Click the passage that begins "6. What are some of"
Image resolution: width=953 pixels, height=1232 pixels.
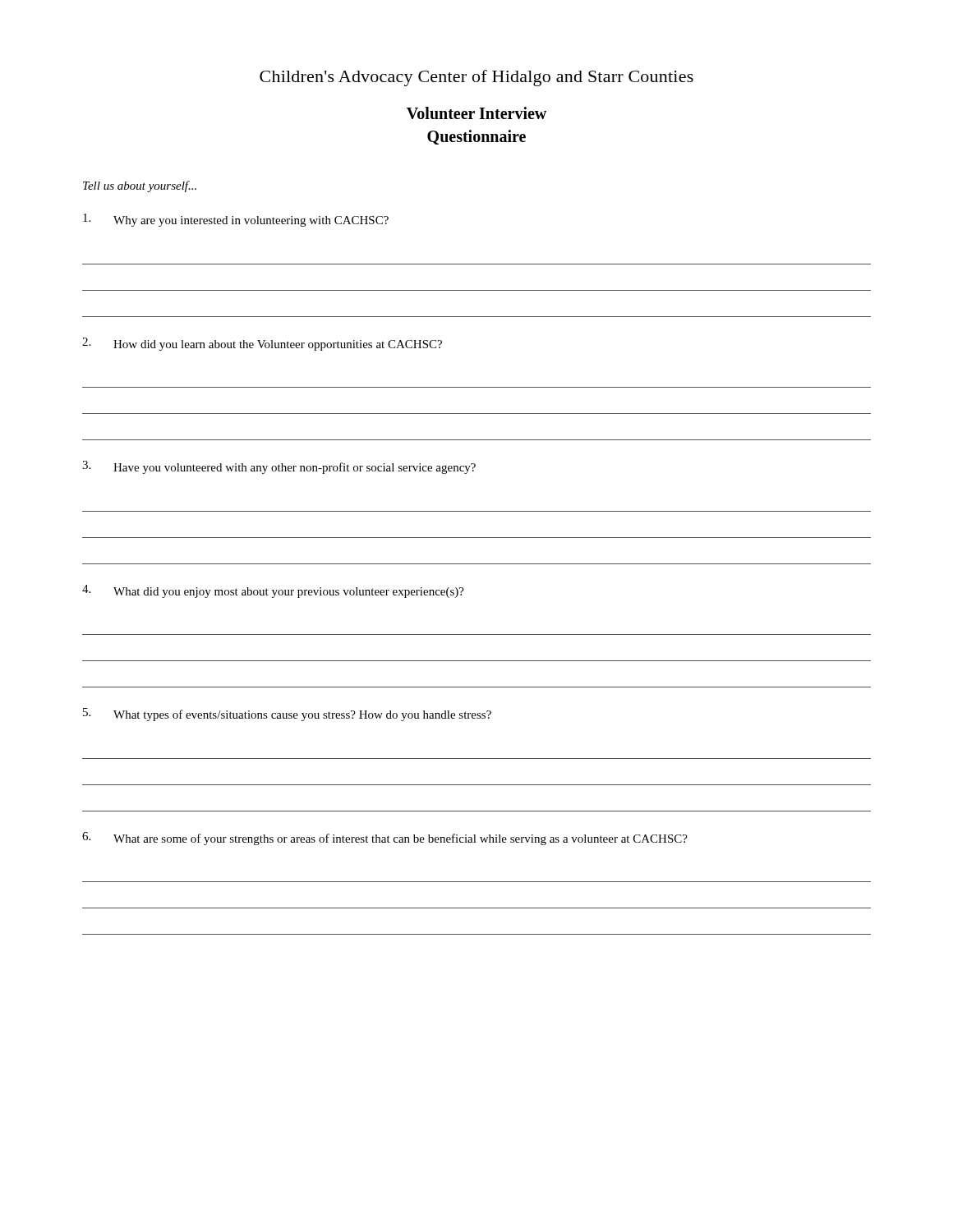476,882
